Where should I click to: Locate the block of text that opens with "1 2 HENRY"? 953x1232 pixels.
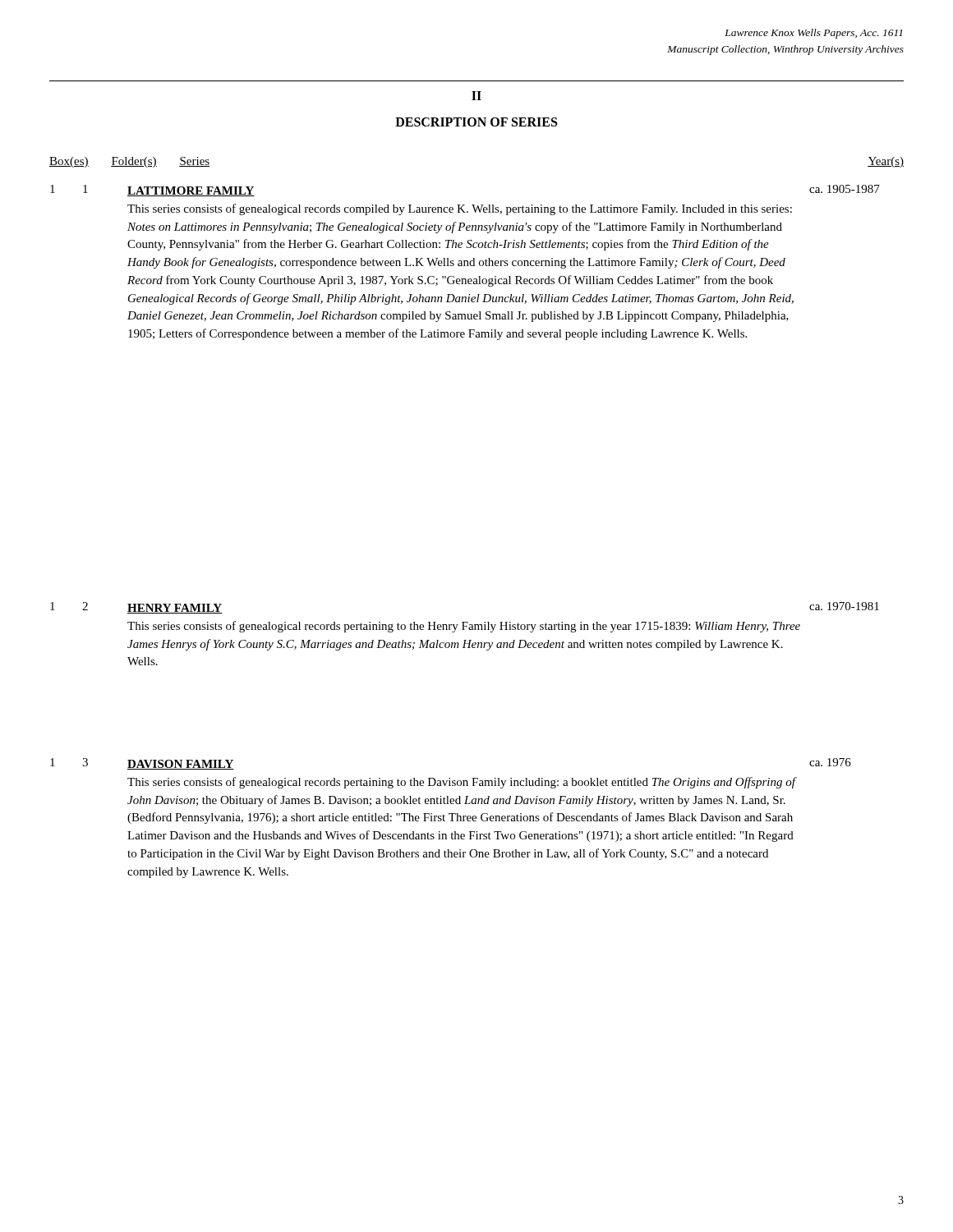476,635
